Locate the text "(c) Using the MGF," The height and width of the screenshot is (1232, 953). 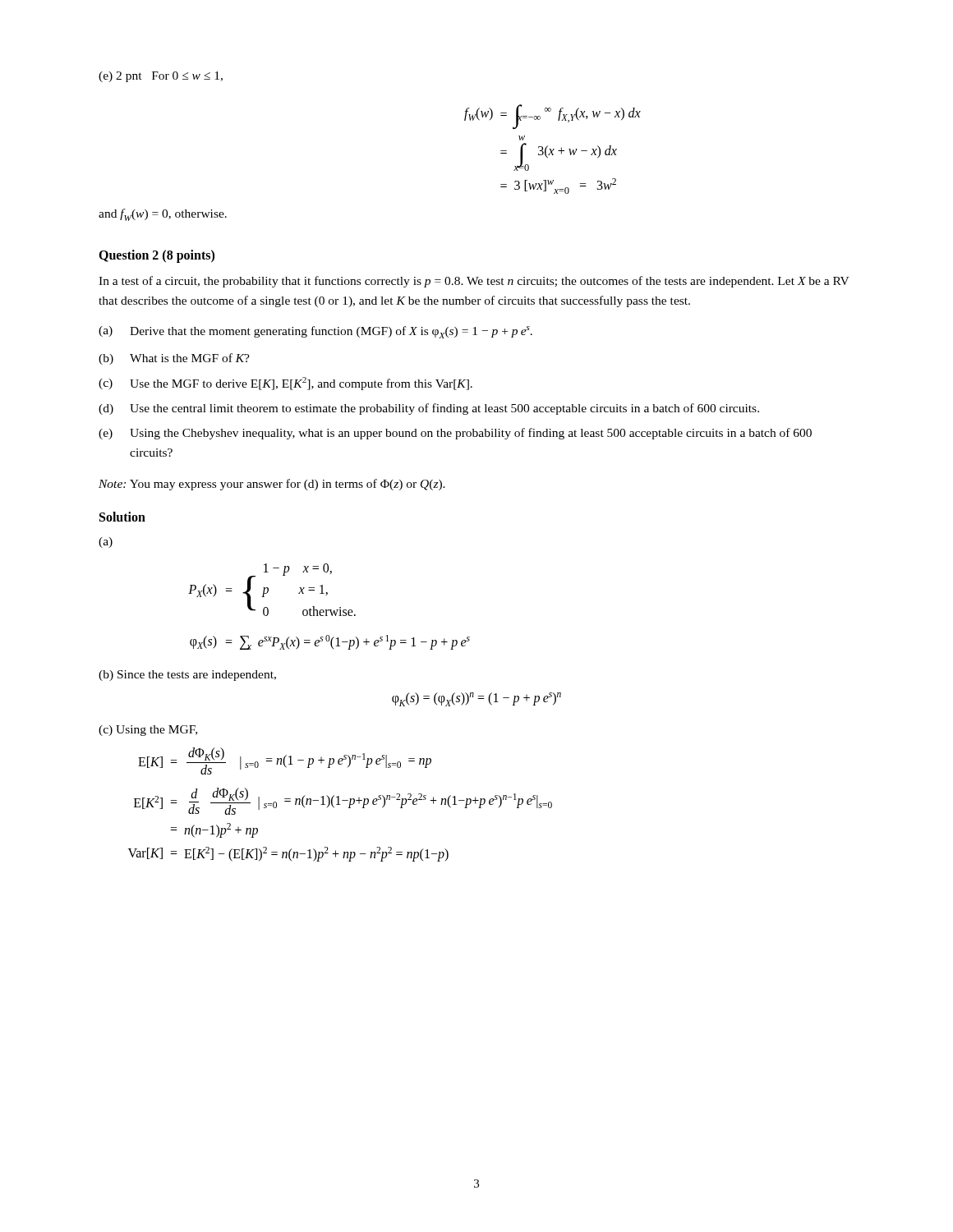coord(148,729)
